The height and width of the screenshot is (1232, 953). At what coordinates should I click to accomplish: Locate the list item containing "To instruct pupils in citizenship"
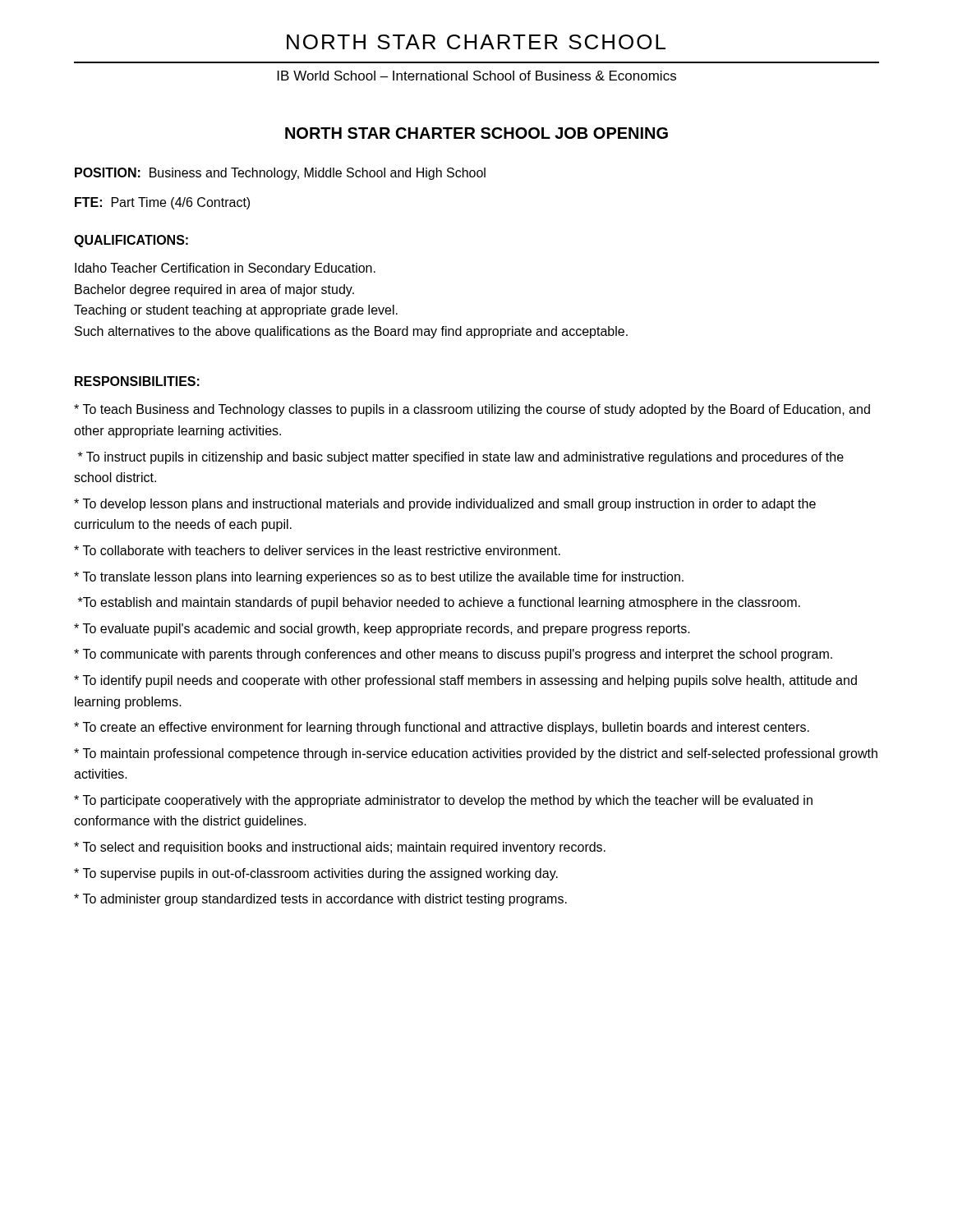click(459, 467)
